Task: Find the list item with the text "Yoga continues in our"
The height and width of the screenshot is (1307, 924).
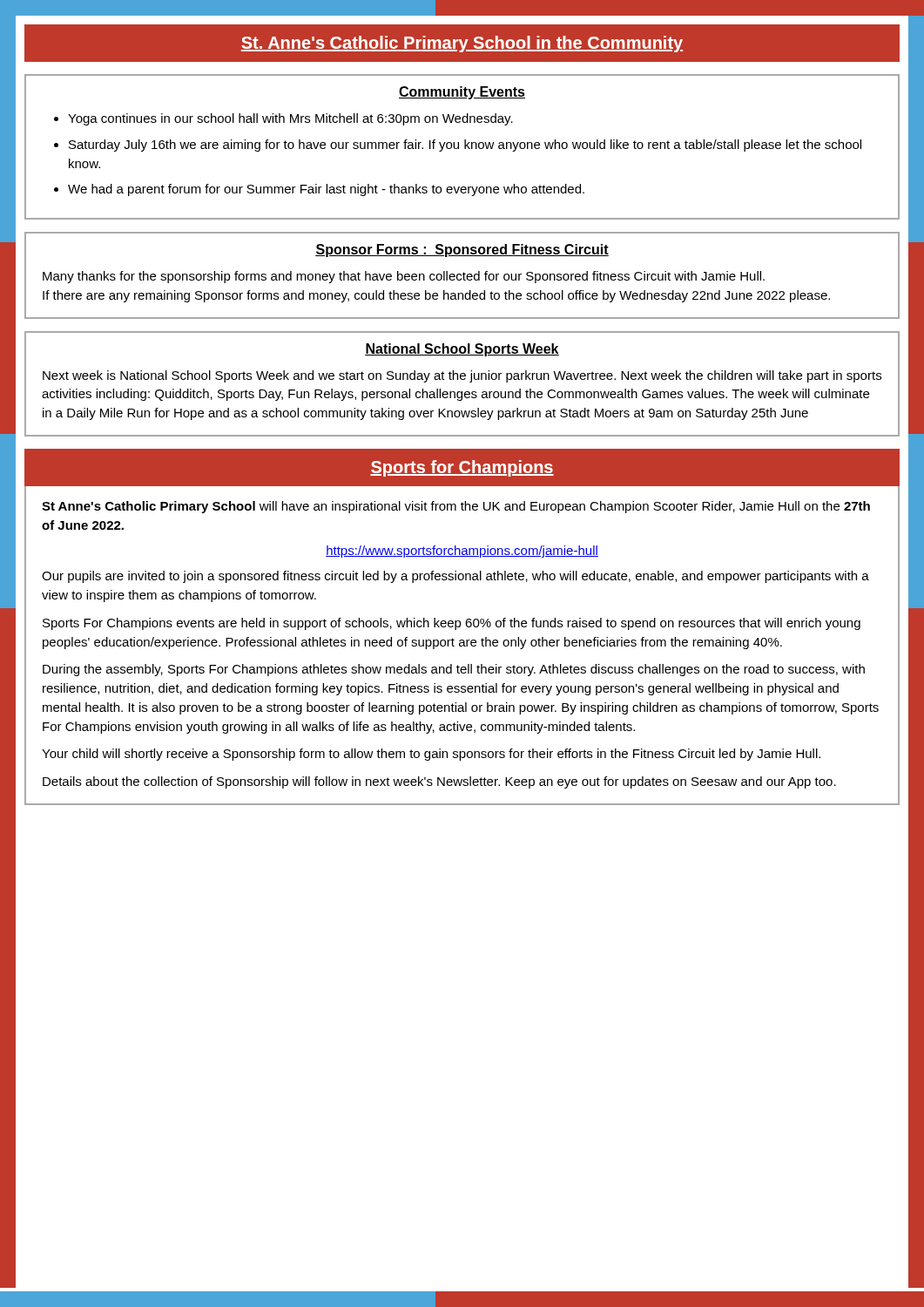Action: click(291, 118)
